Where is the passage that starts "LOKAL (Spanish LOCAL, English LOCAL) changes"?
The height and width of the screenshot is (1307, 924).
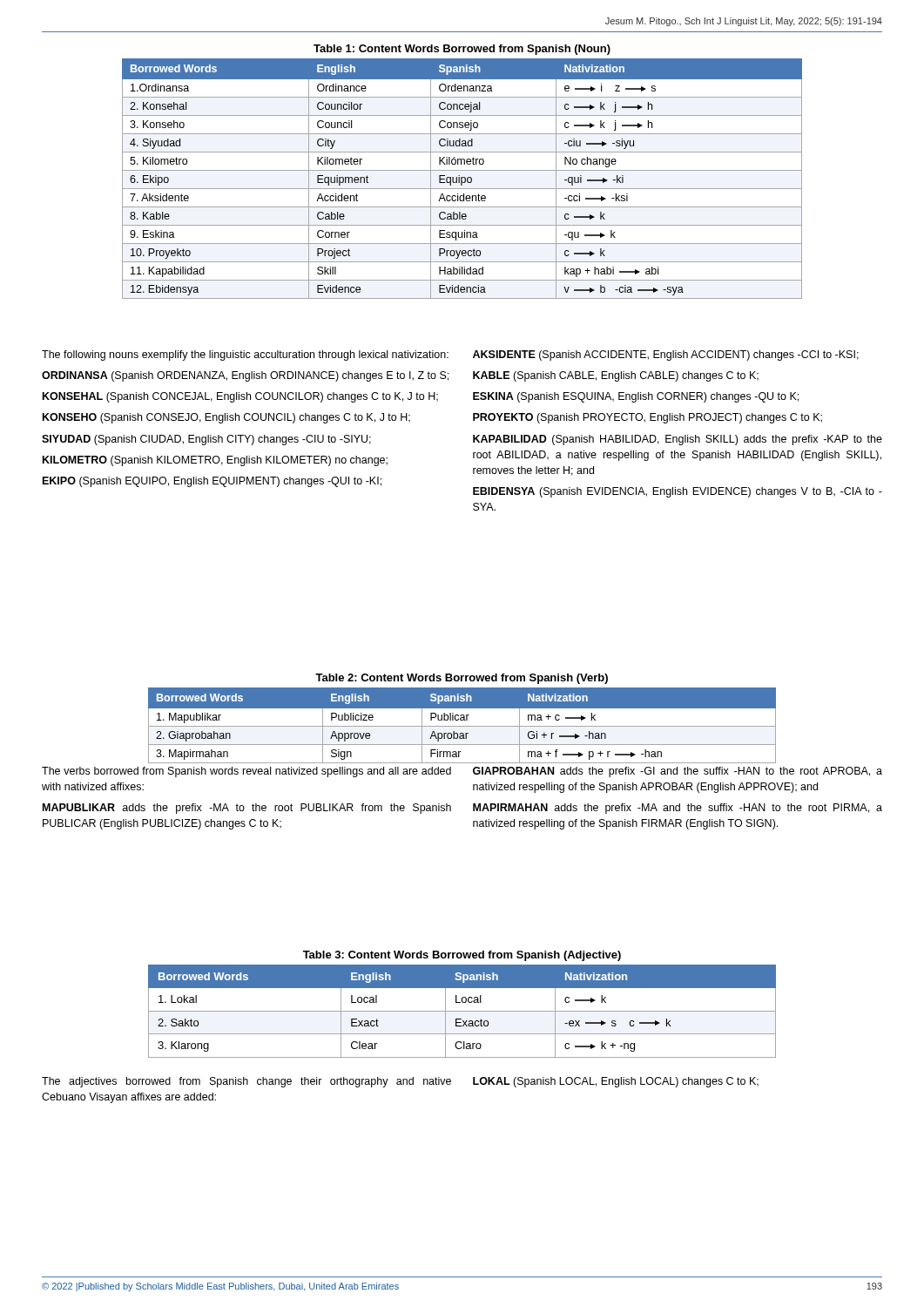(x=677, y=1081)
